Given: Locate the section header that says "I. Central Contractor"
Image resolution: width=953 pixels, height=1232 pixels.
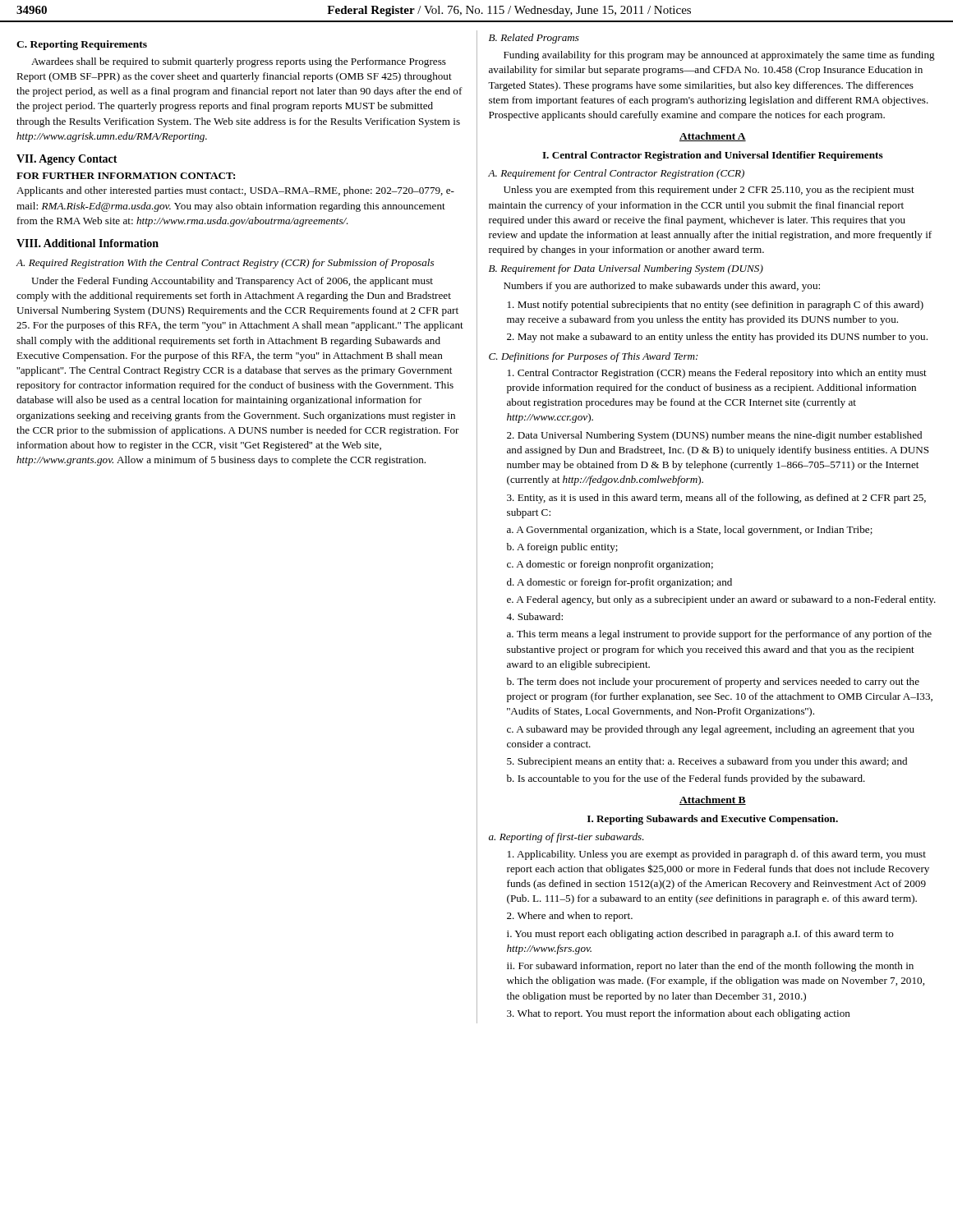Looking at the screenshot, I should point(712,155).
